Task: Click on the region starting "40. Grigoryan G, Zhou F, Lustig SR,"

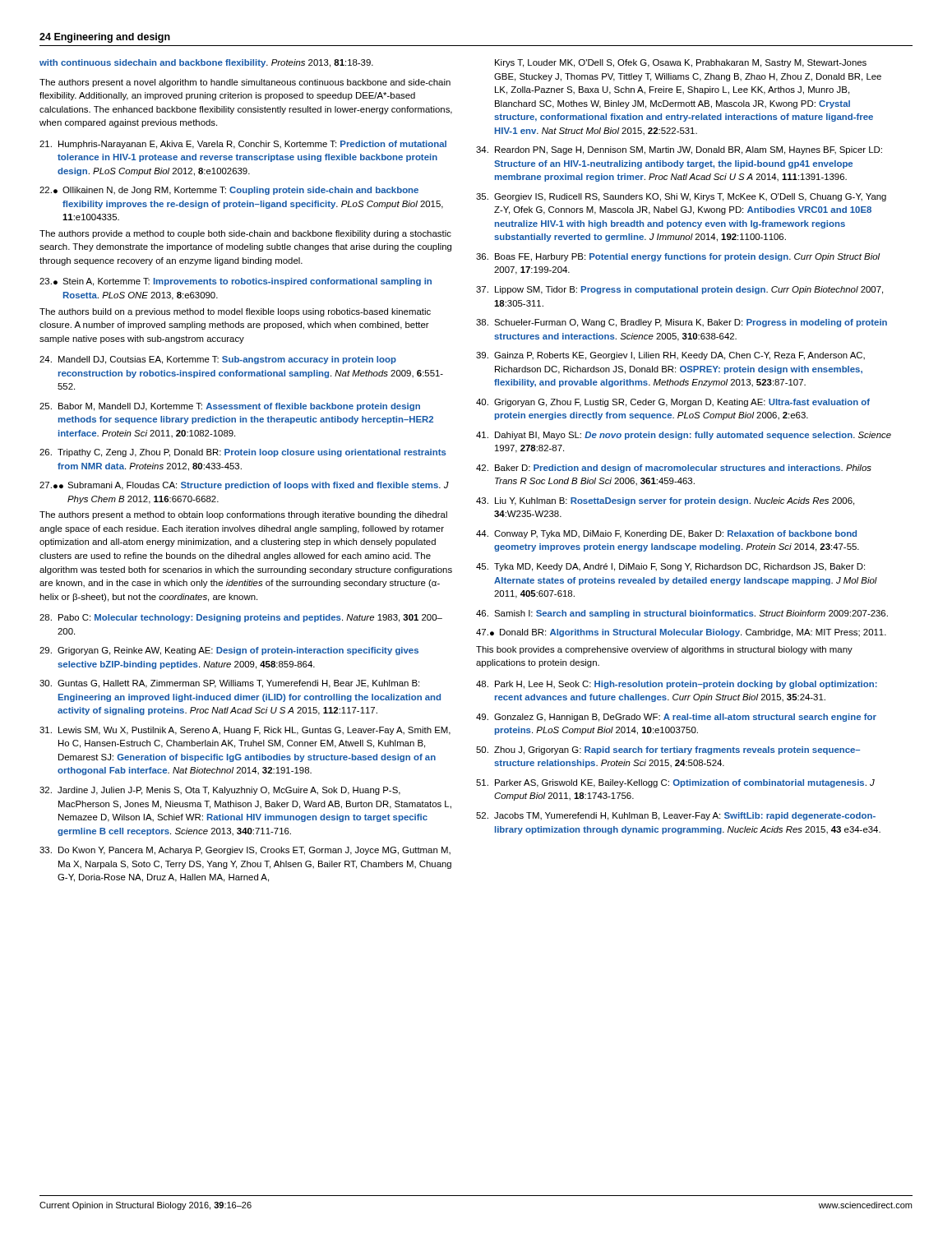Action: 684,409
